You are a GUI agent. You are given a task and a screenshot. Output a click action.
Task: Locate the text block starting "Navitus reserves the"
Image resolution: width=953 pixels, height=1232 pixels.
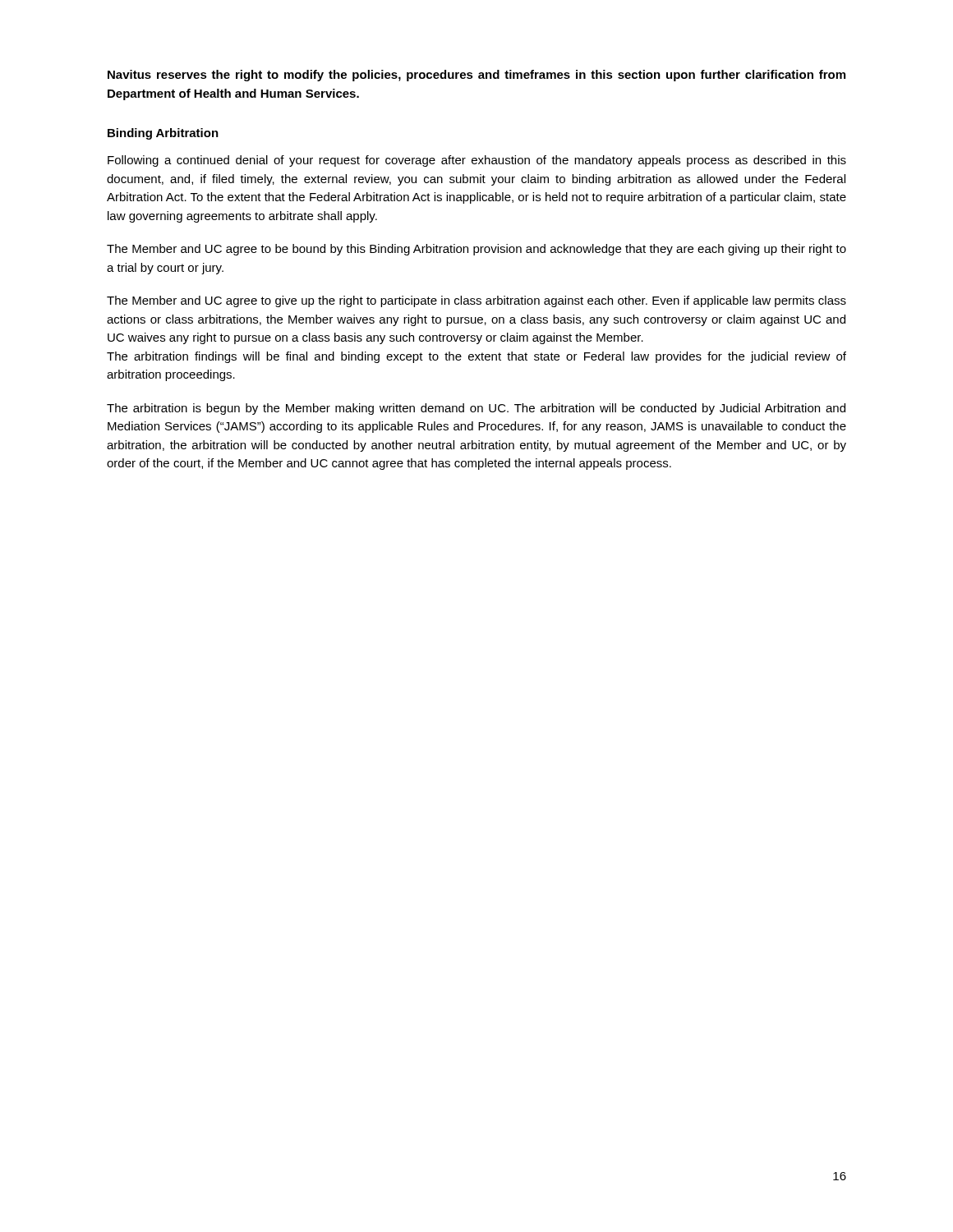(x=476, y=84)
